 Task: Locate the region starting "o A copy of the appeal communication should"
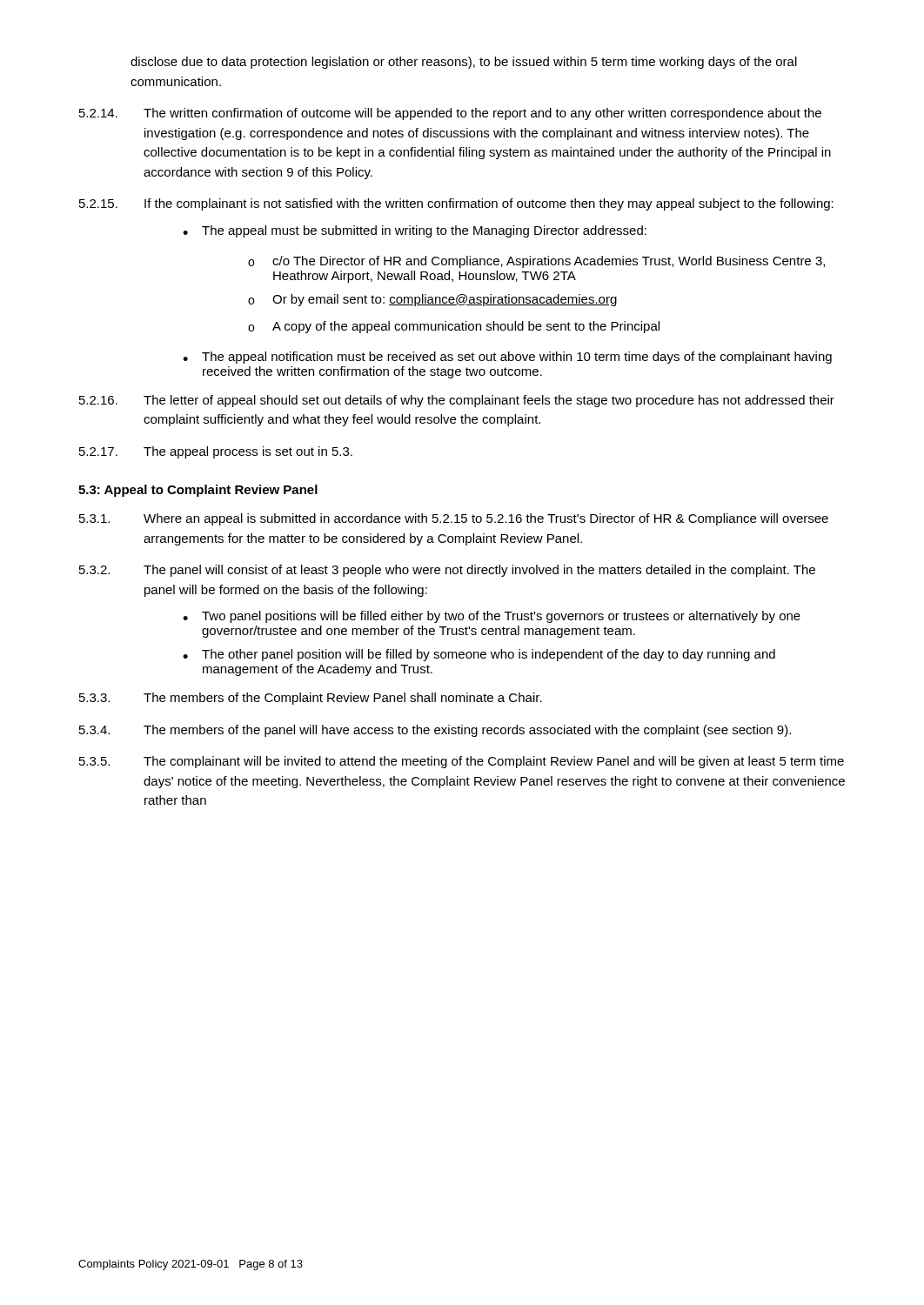pyautogui.click(x=454, y=327)
